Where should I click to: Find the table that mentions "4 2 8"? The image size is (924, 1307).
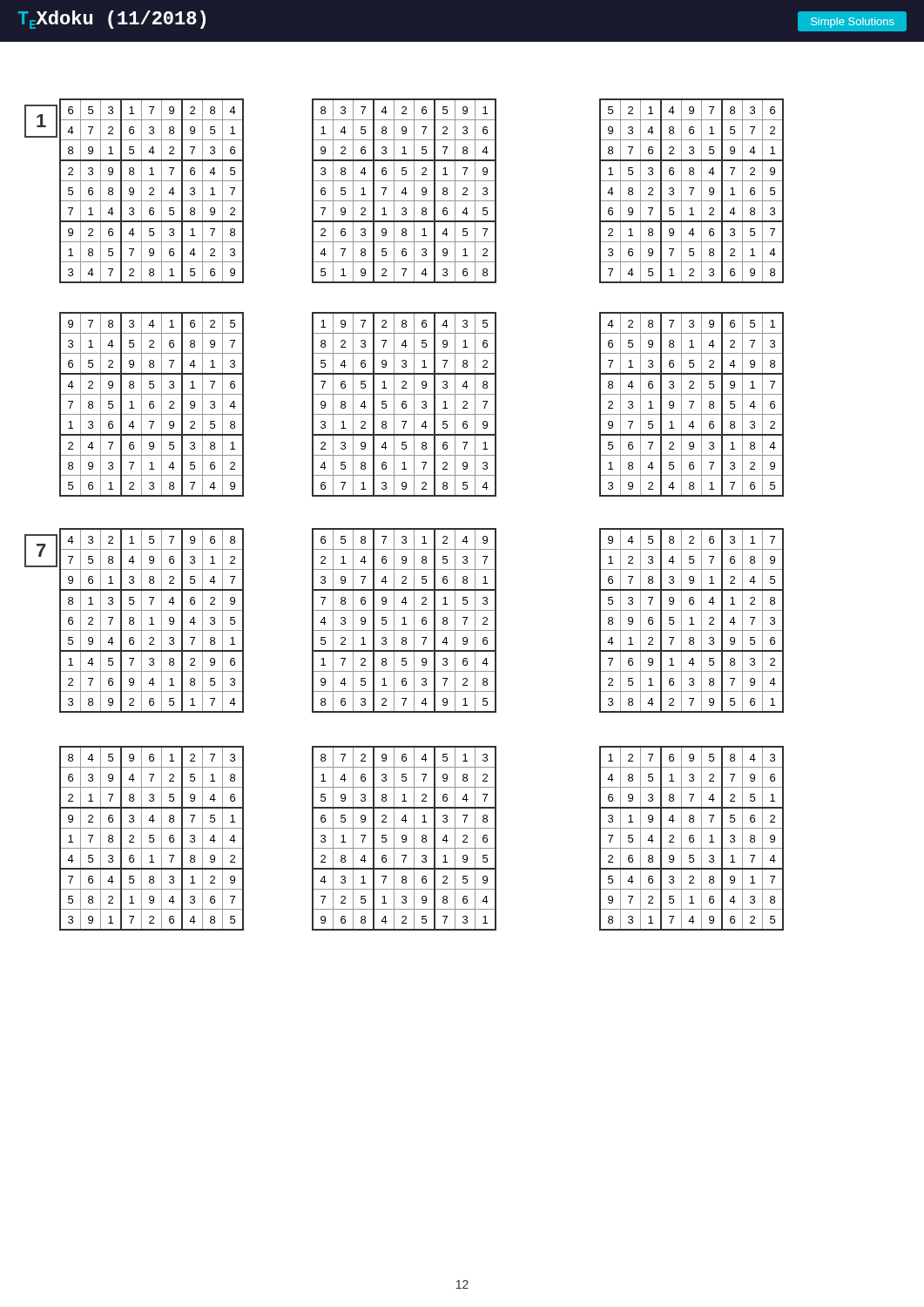point(691,404)
